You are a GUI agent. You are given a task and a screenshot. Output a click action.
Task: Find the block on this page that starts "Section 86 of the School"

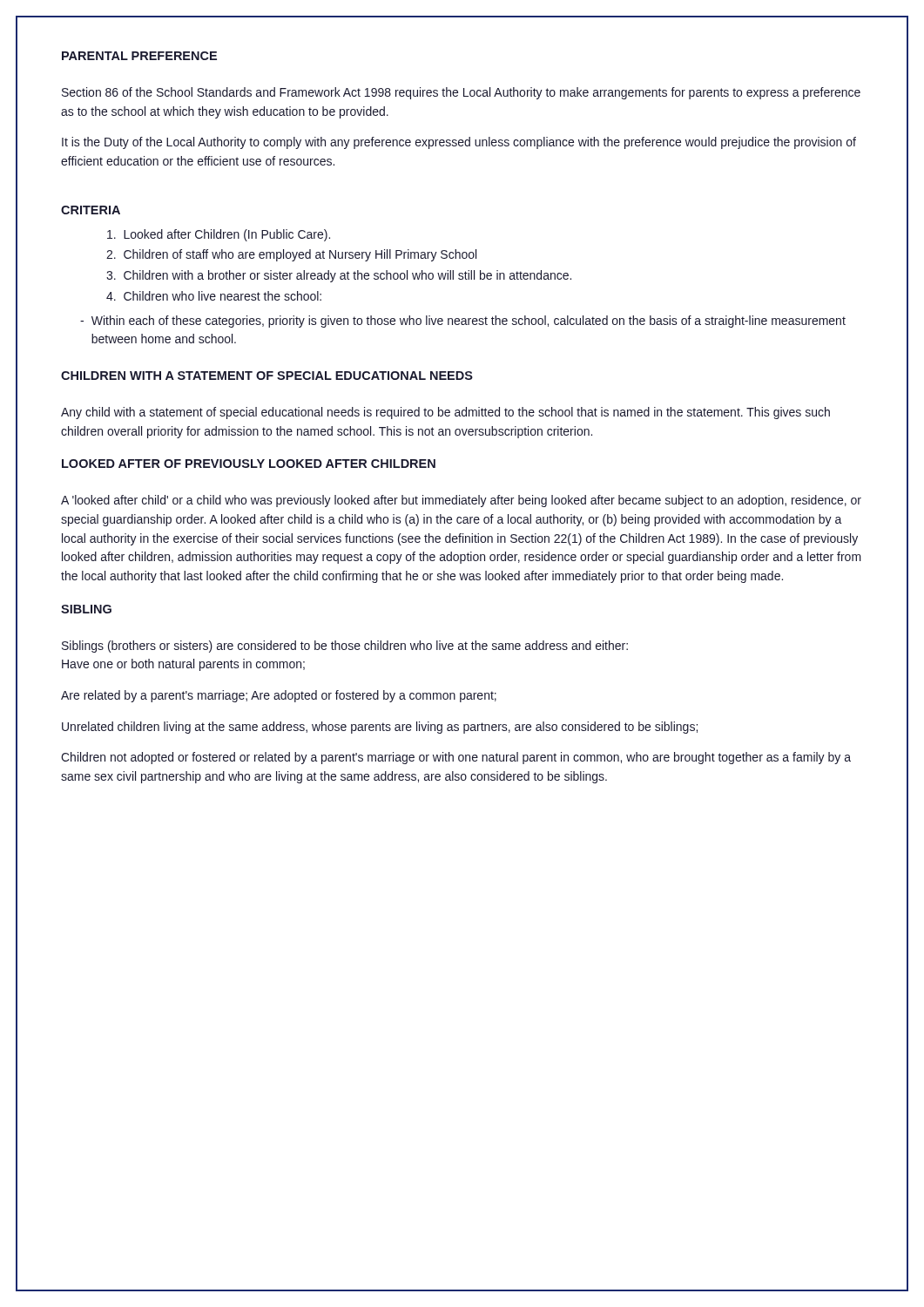coord(462,103)
